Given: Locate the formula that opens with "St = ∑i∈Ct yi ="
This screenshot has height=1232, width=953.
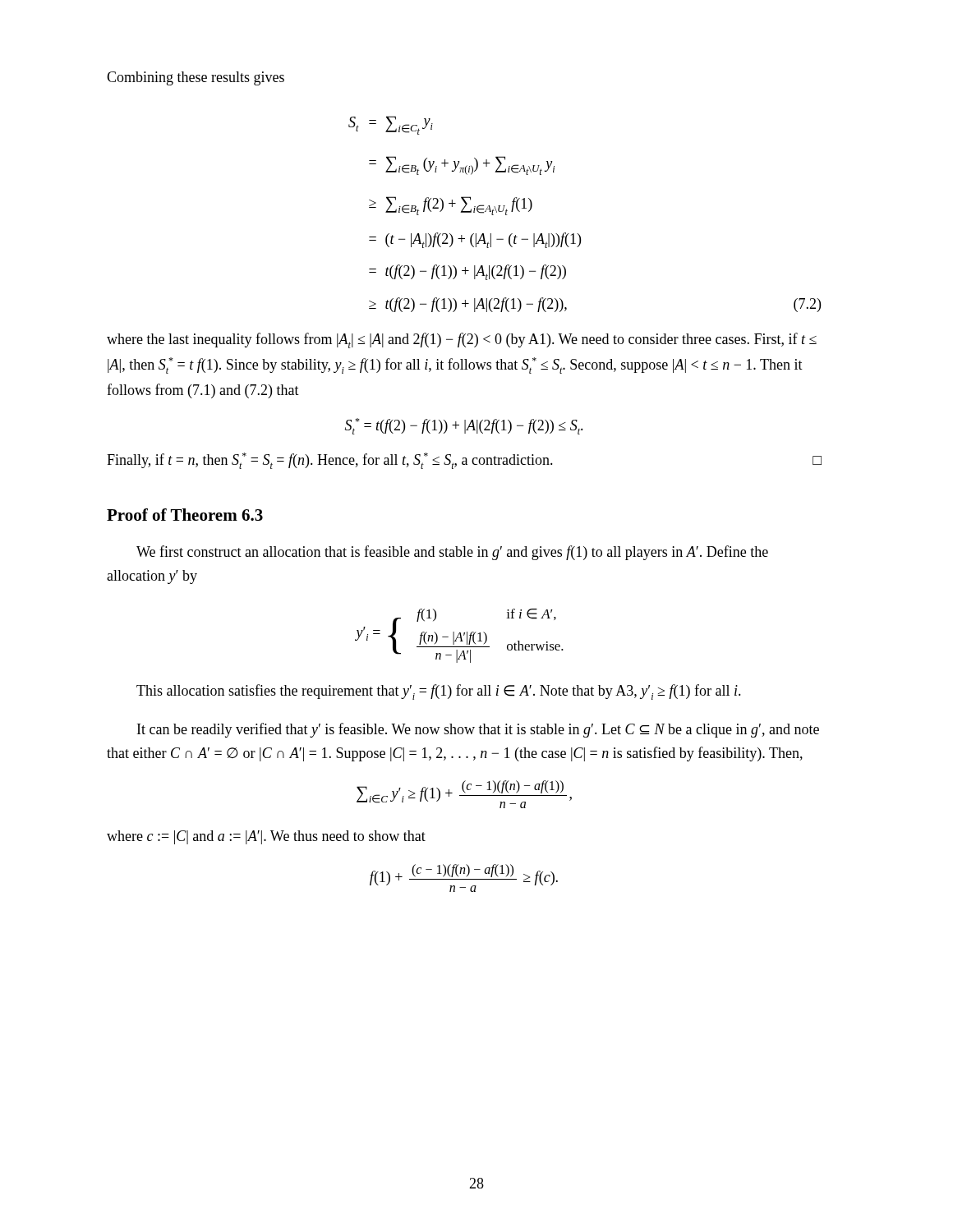Looking at the screenshot, I should tap(391, 125).
